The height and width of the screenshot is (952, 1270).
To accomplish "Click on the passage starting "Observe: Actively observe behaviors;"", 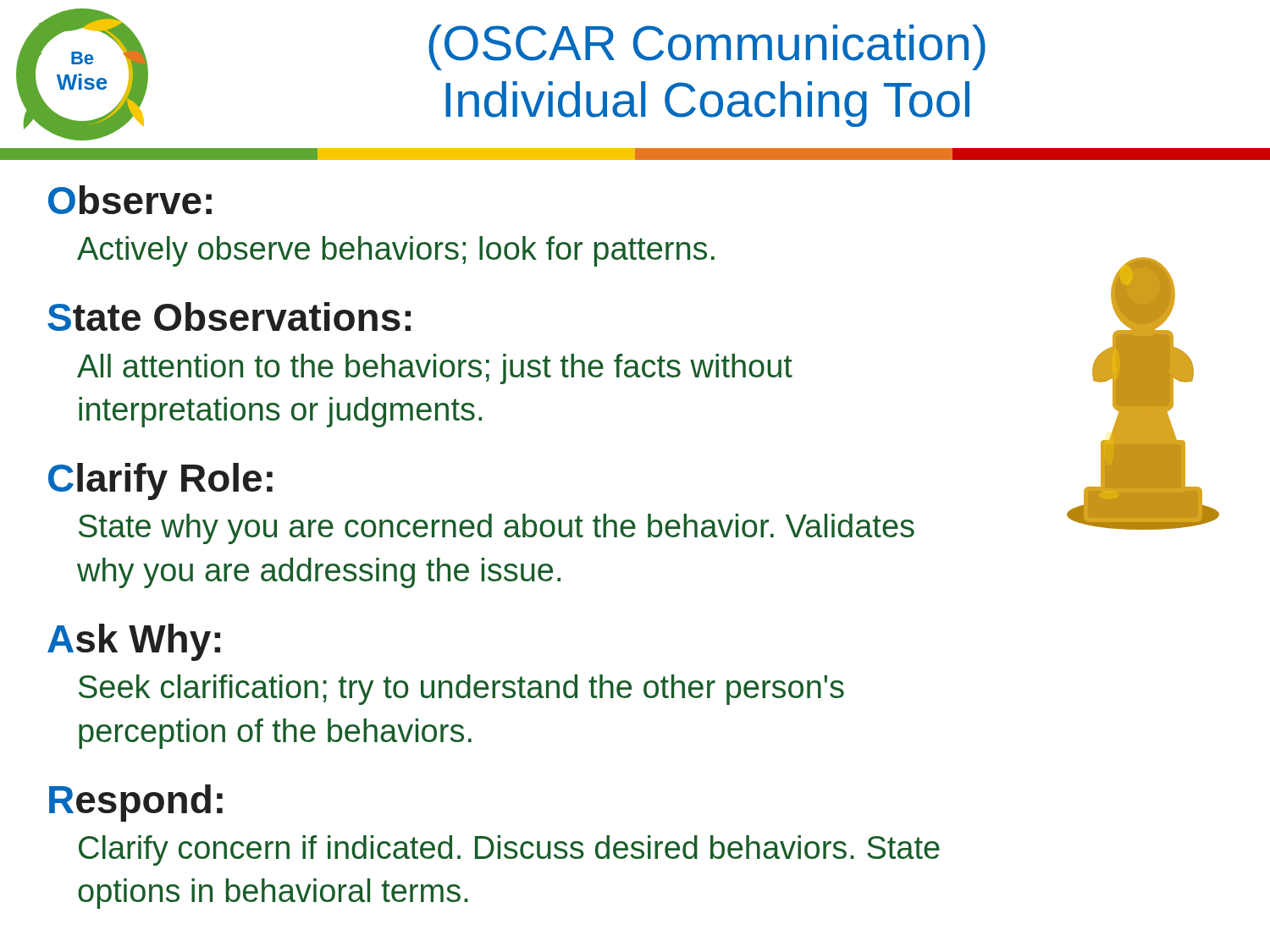I will pyautogui.click(x=546, y=224).
